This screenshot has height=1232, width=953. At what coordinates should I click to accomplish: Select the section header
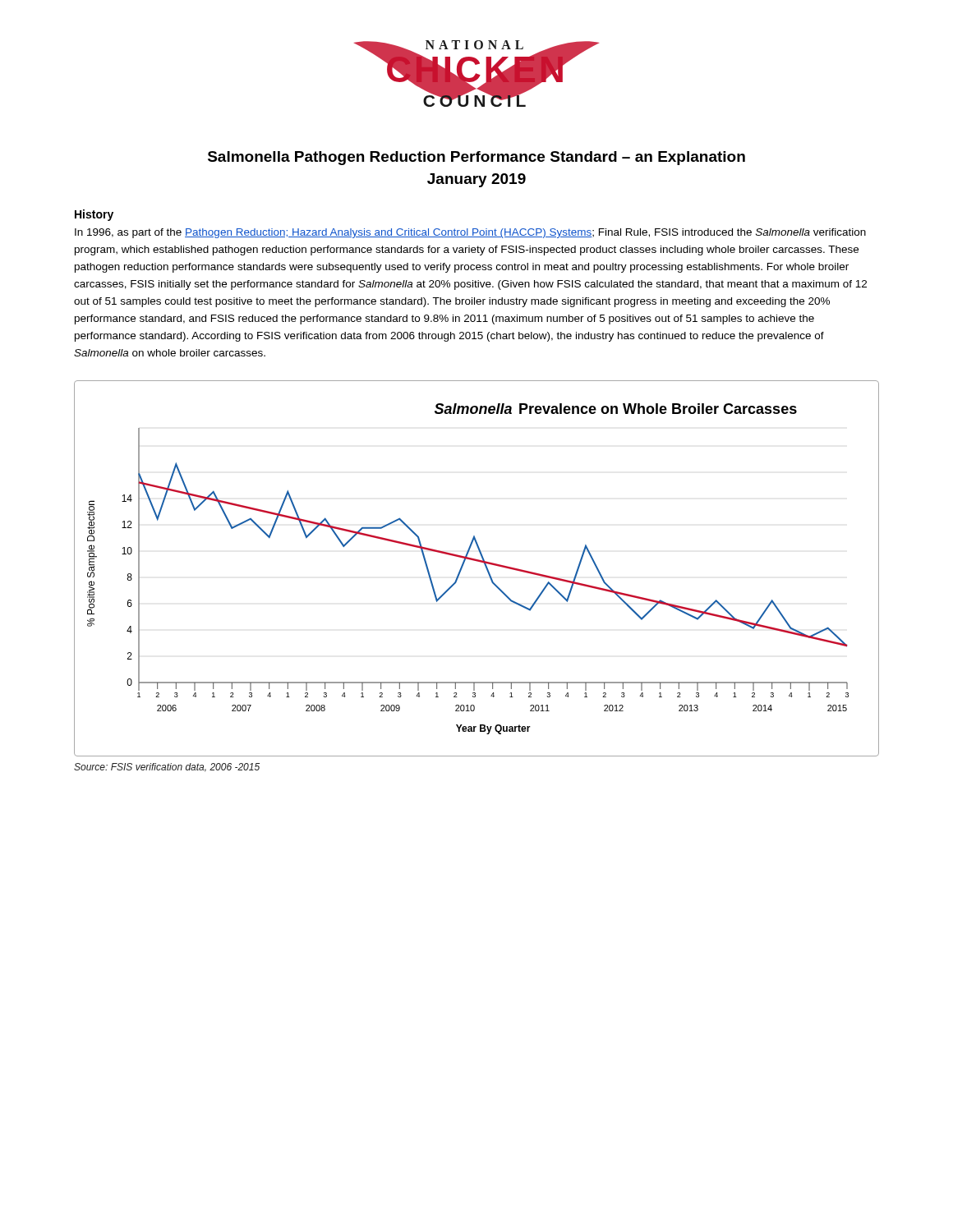94,215
